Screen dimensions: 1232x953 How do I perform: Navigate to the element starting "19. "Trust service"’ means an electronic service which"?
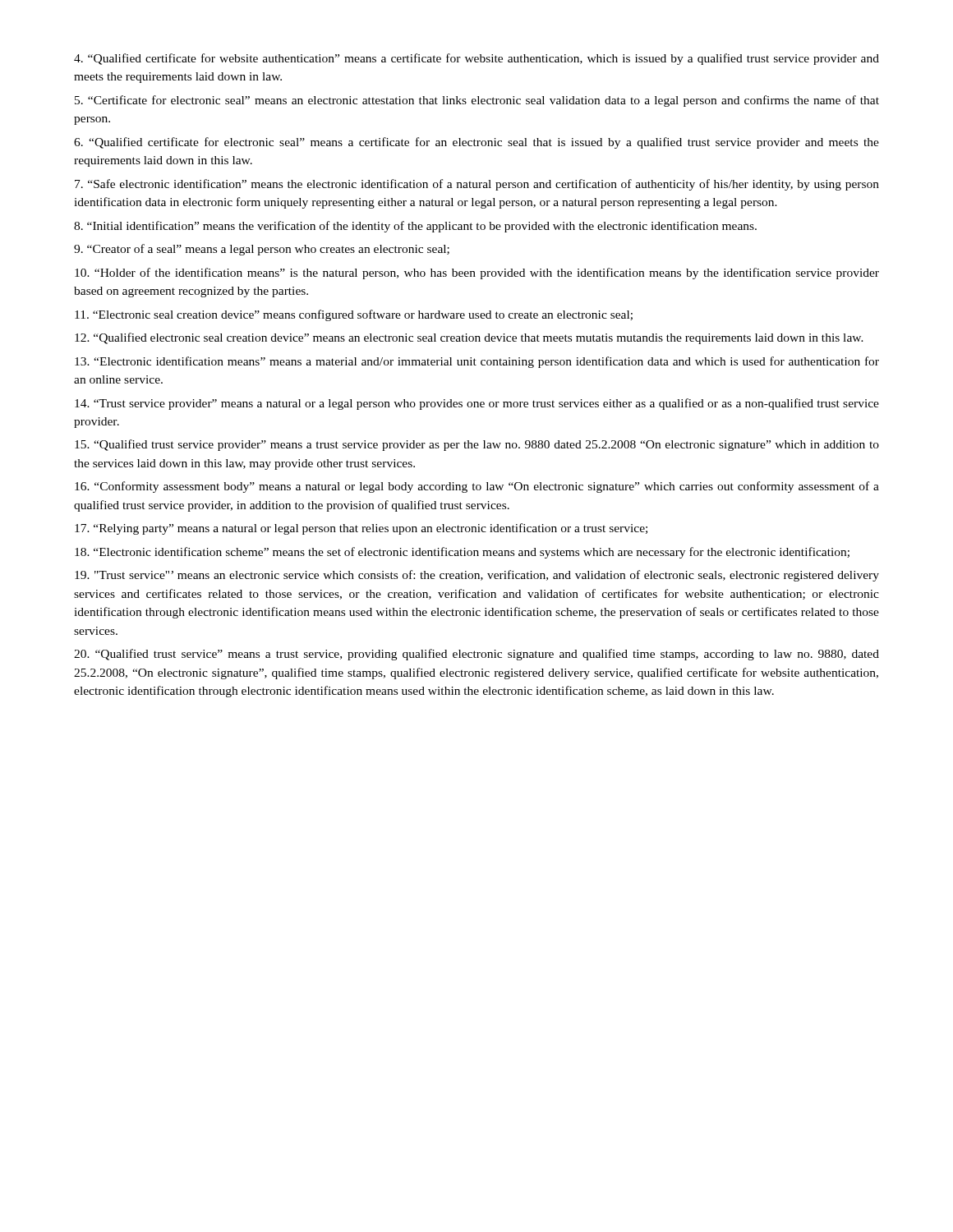(476, 602)
